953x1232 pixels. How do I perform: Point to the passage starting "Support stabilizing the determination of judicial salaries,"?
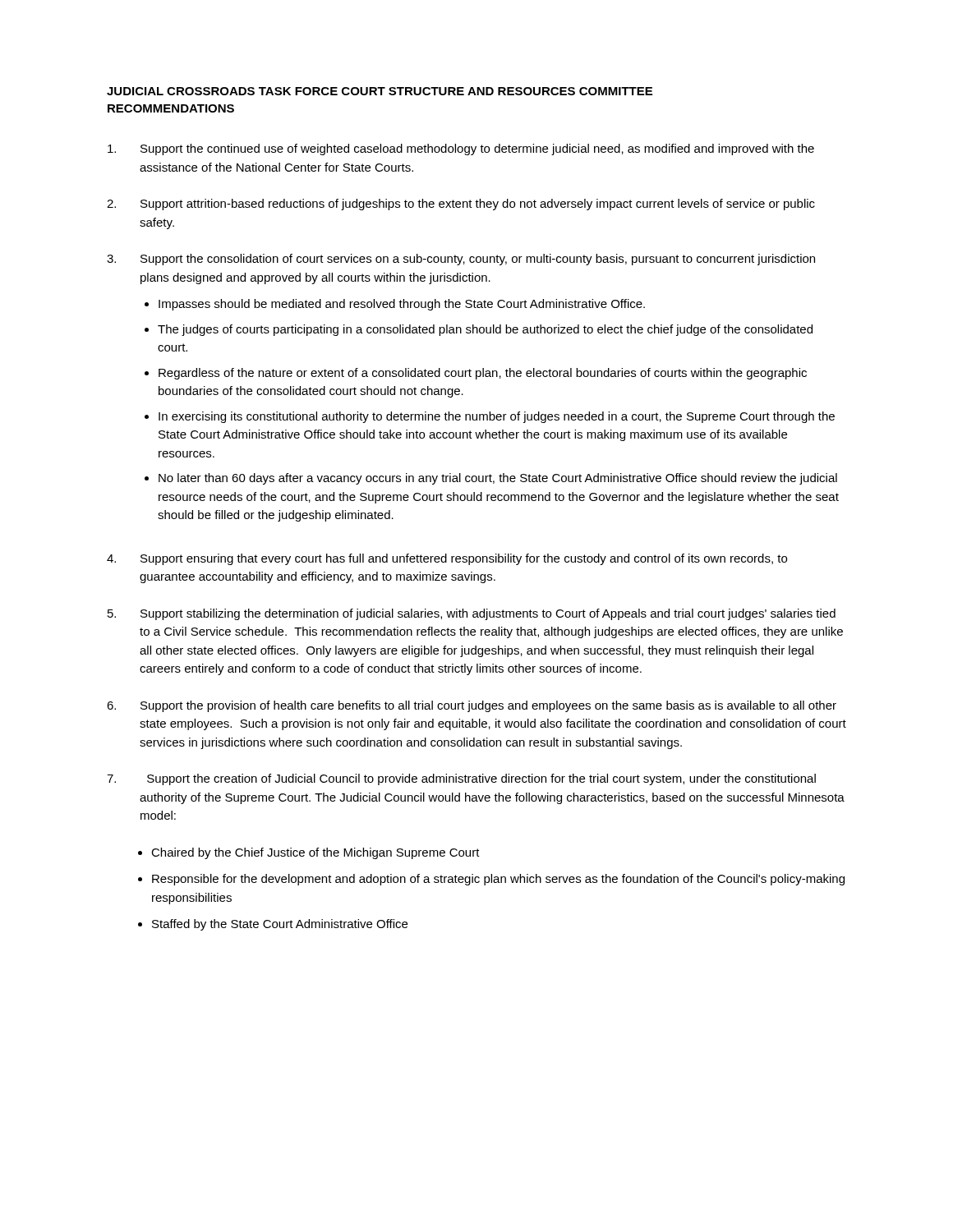[x=493, y=641]
